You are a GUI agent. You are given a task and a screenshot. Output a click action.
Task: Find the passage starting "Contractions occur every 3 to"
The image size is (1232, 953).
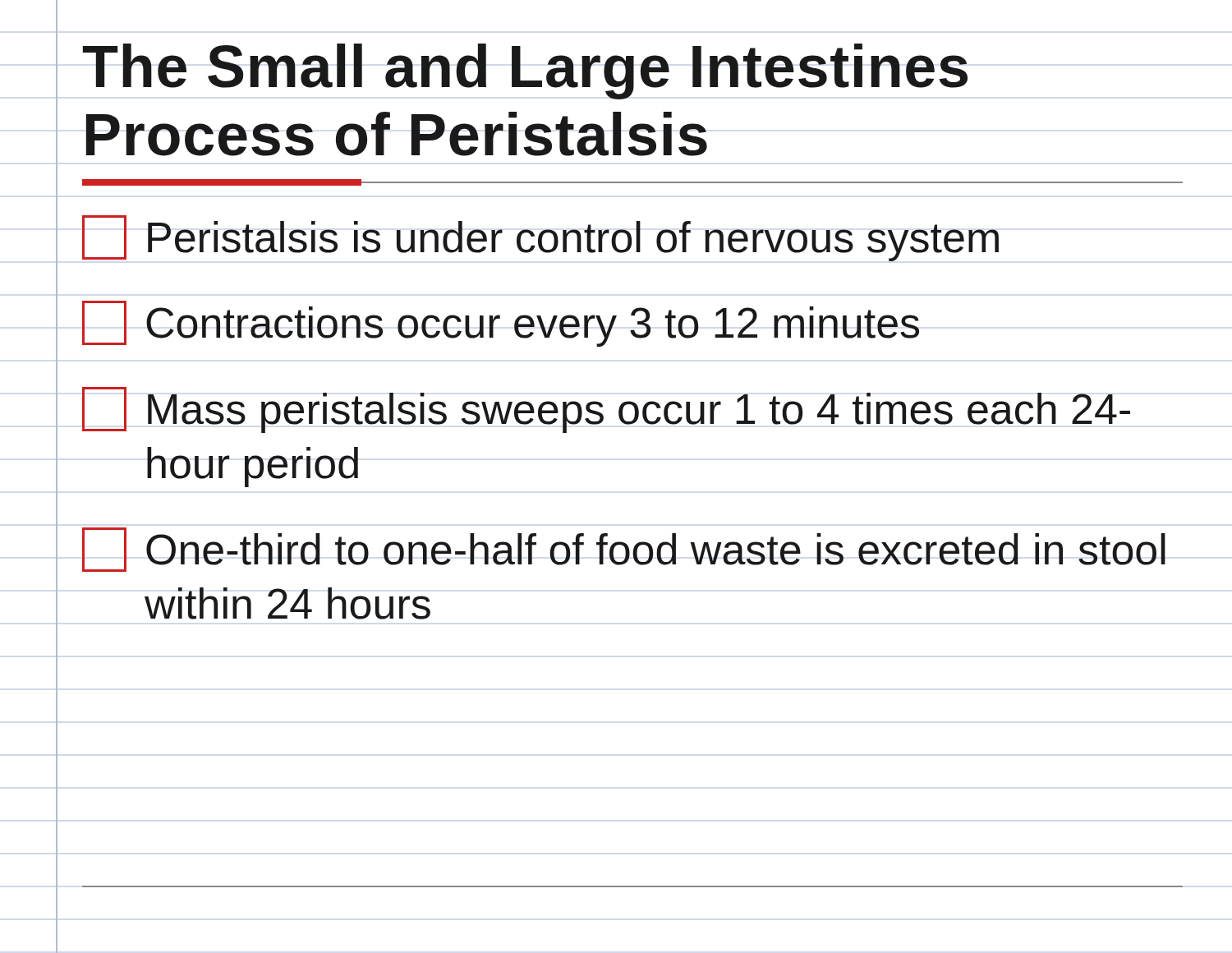pyautogui.click(x=632, y=323)
